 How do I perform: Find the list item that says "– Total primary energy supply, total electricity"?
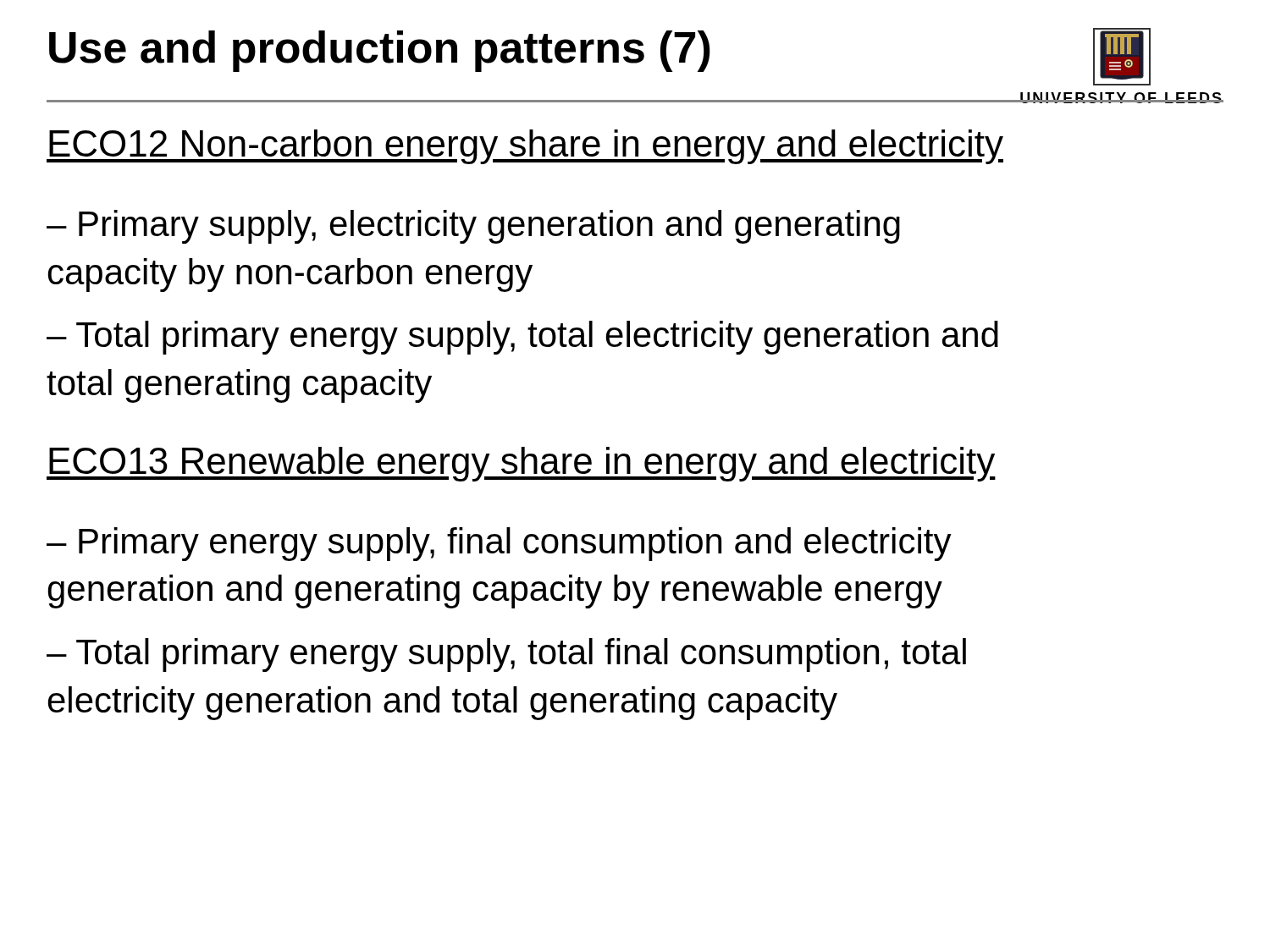click(523, 335)
